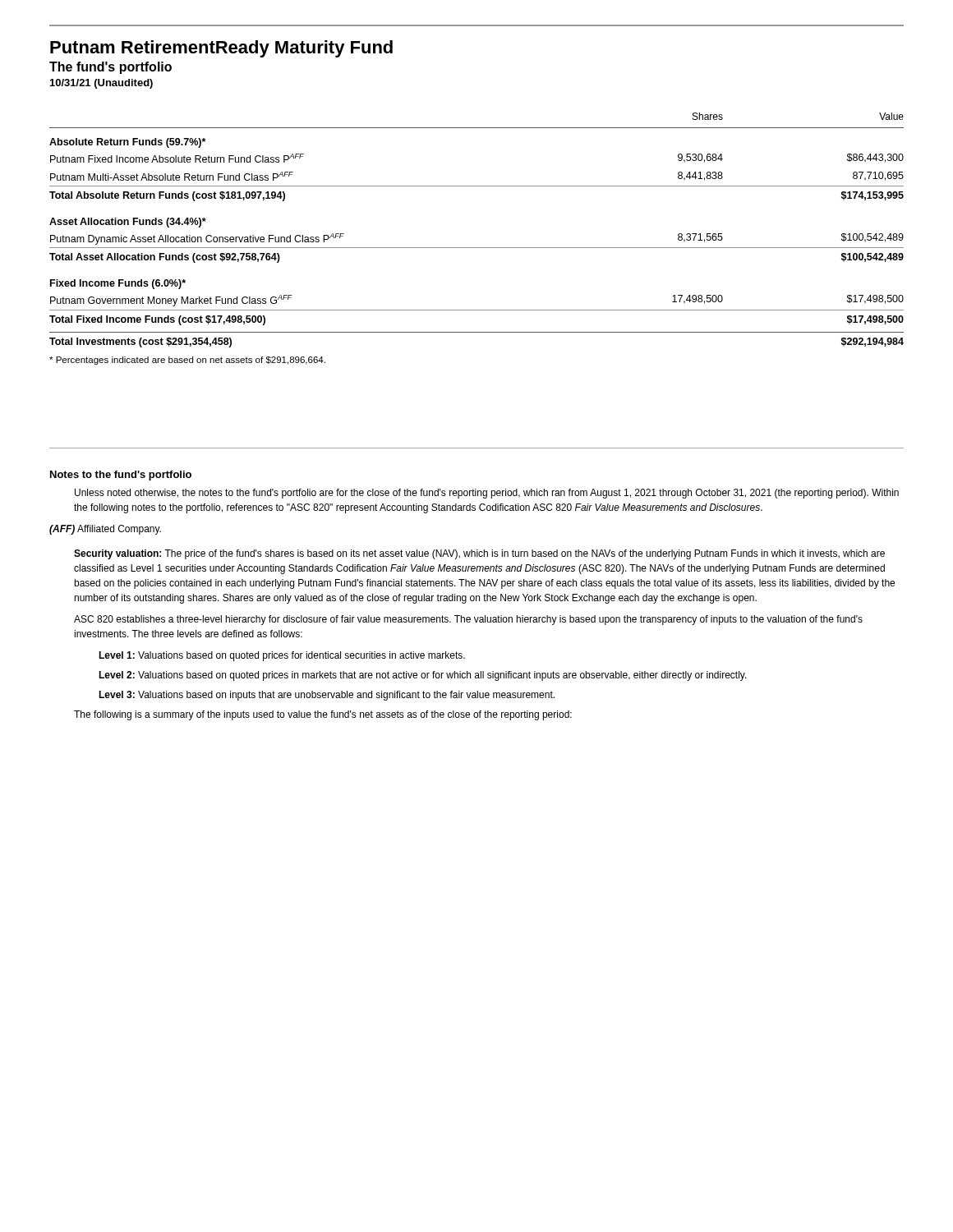The image size is (953, 1232).
Task: Navigate to the text starting "(AFF) Affiliated Company."
Action: (x=106, y=529)
